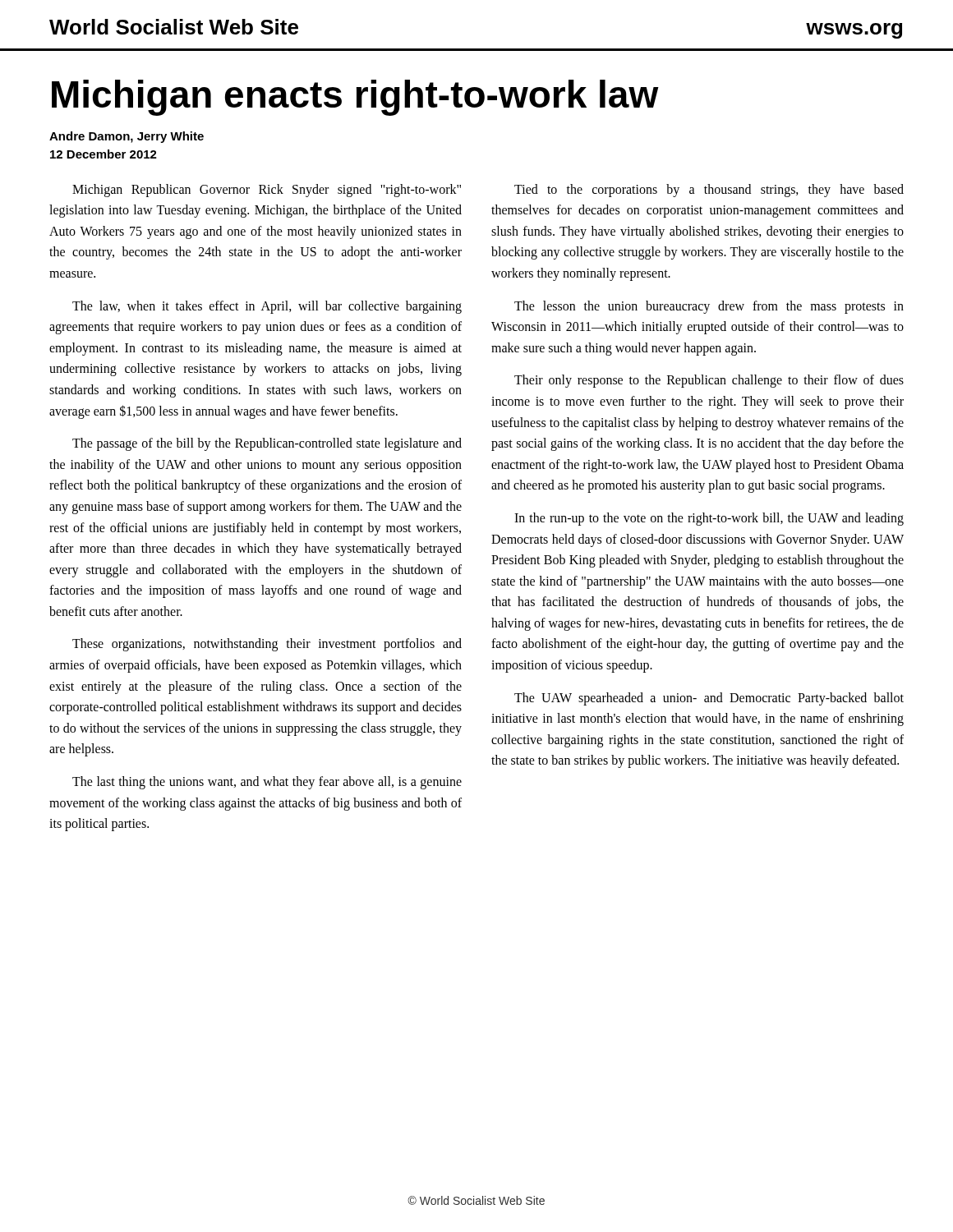This screenshot has width=953, height=1232.
Task: Locate the block of text that opens with "In the run-up to the vote"
Action: (698, 592)
